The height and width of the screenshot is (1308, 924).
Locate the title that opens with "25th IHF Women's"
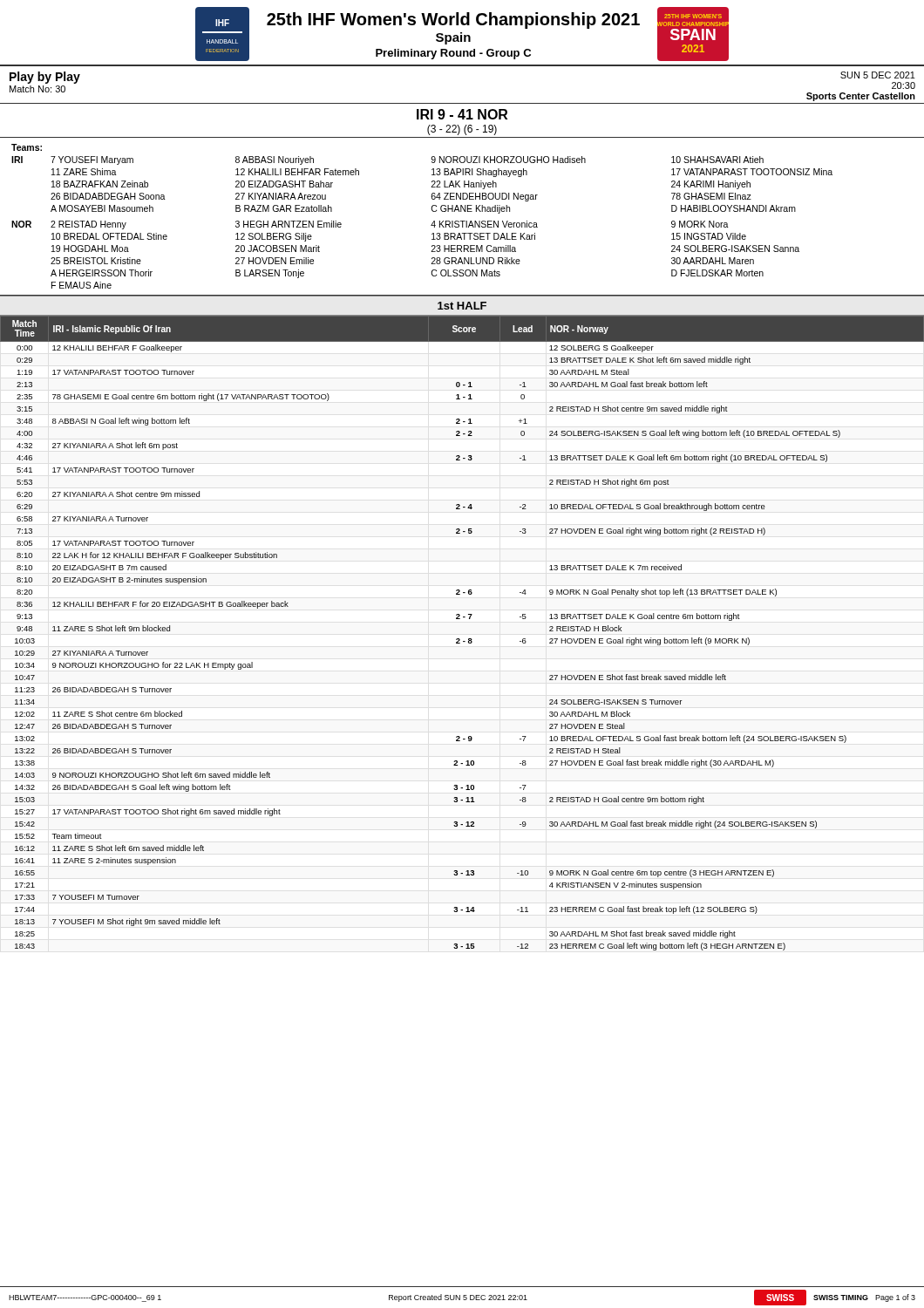click(x=453, y=19)
